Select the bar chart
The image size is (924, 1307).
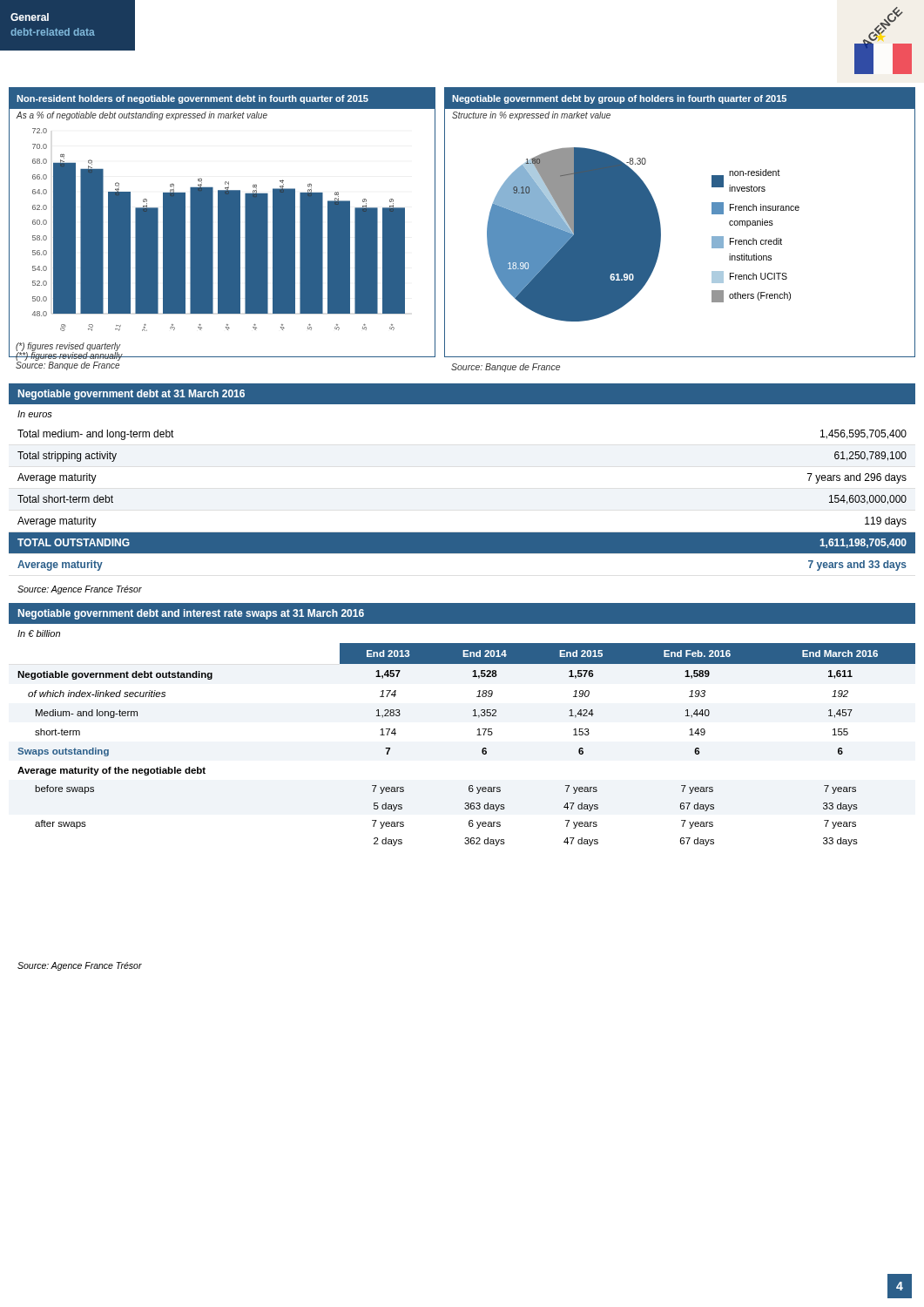tap(222, 222)
